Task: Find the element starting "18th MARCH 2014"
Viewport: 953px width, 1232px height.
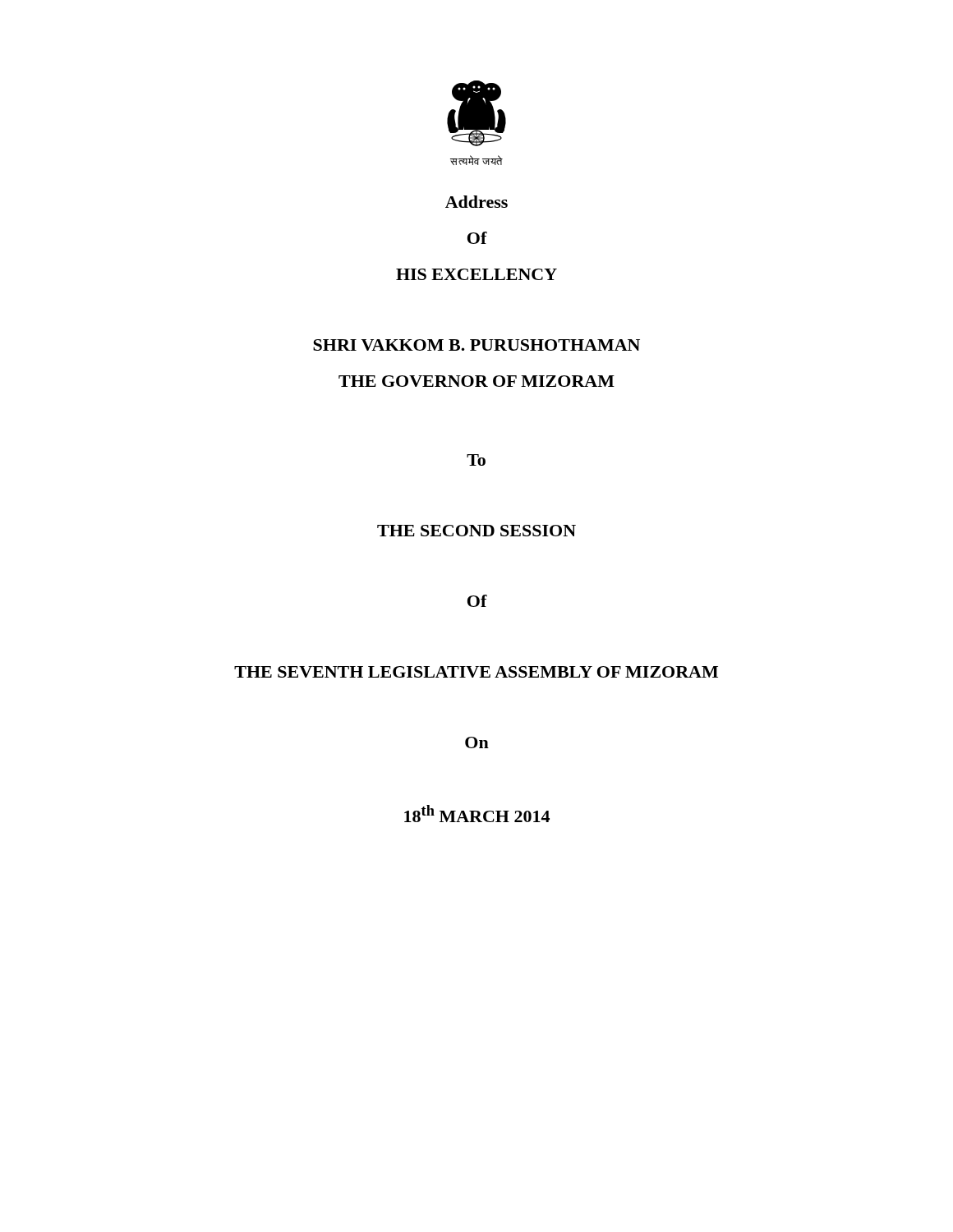Action: pyautogui.click(x=476, y=814)
